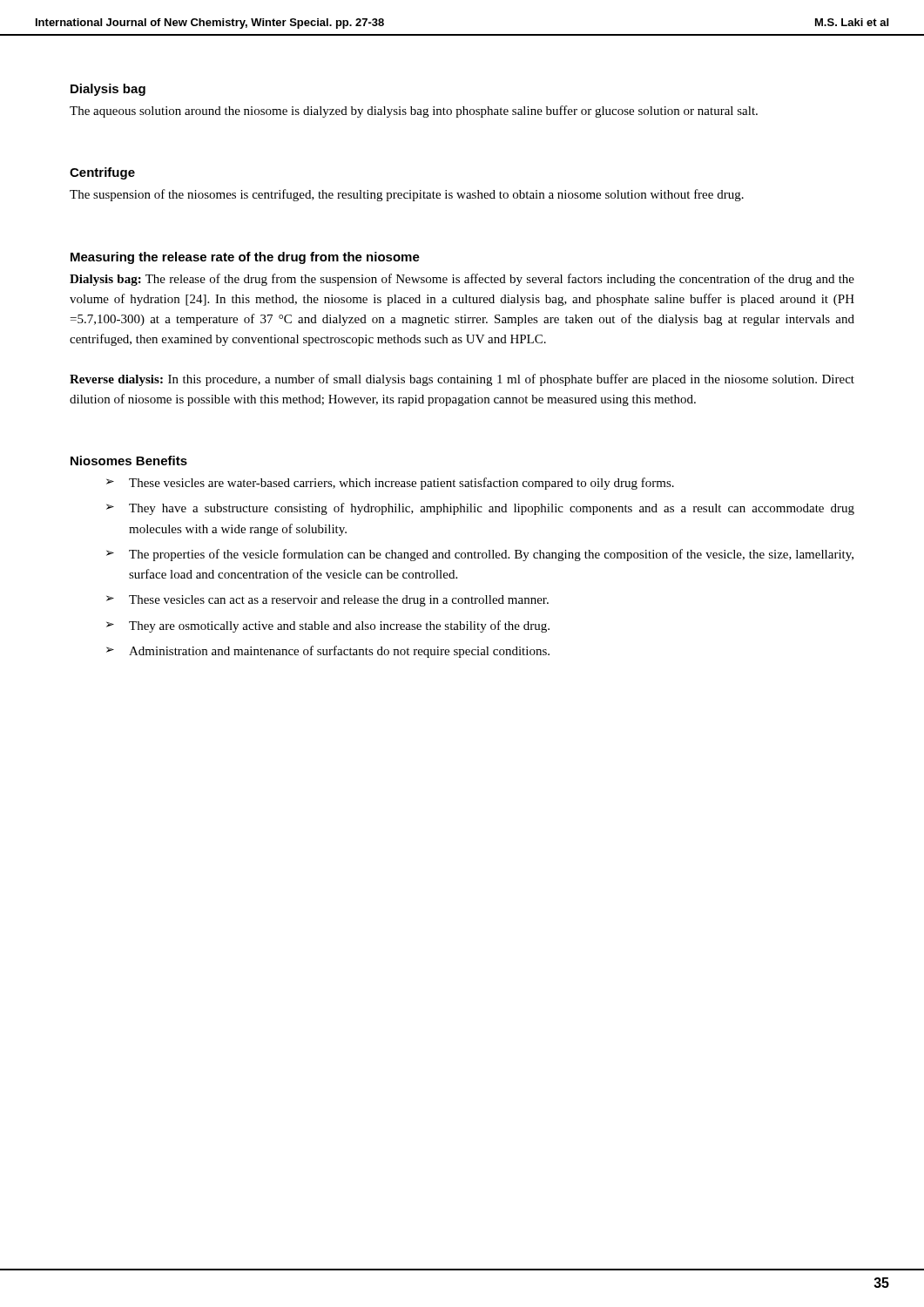924x1307 pixels.
Task: Locate the list item with the text "➢ Administration and maintenance of surfactants do not"
Action: [479, 651]
